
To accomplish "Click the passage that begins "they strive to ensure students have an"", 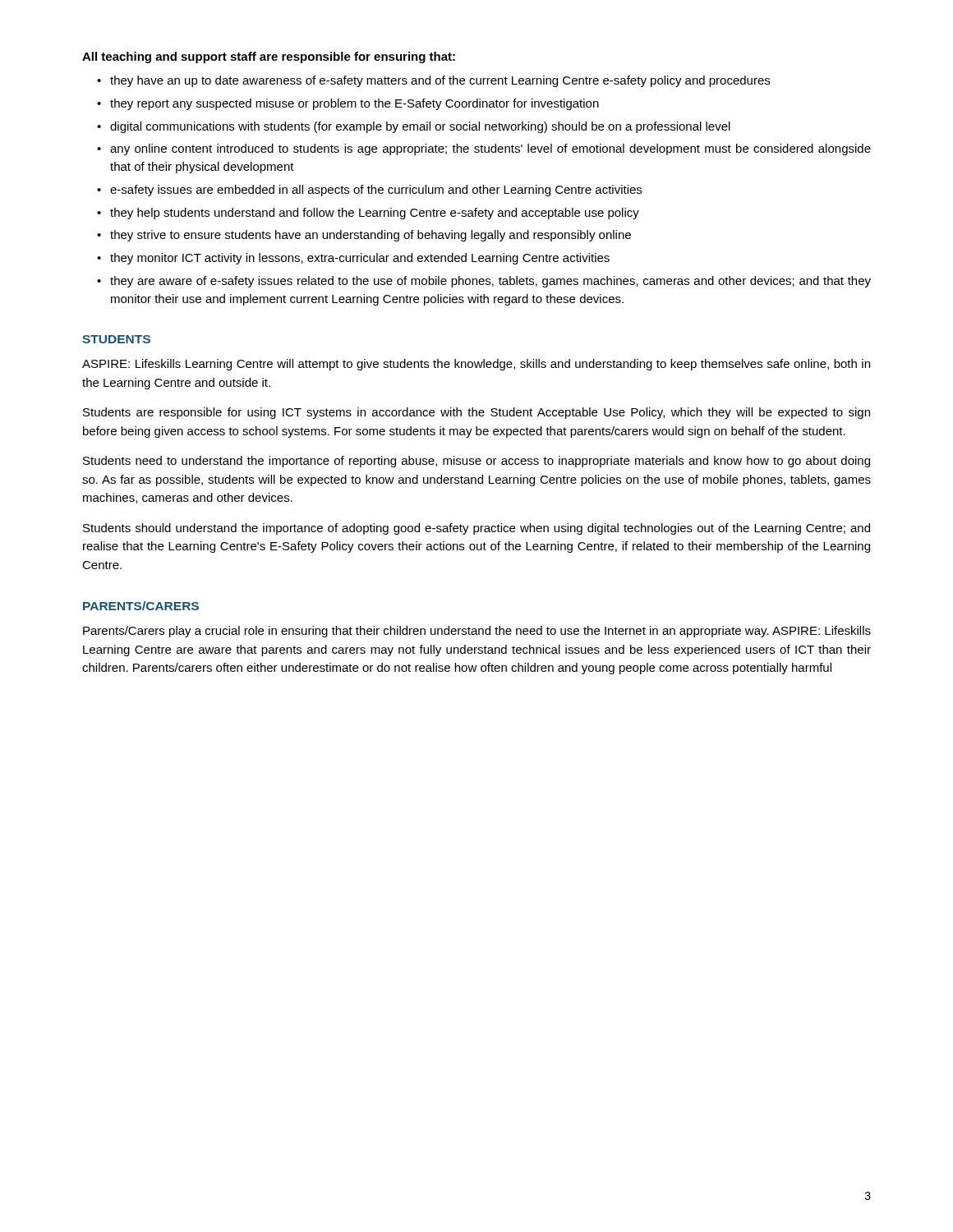I will click(484, 235).
